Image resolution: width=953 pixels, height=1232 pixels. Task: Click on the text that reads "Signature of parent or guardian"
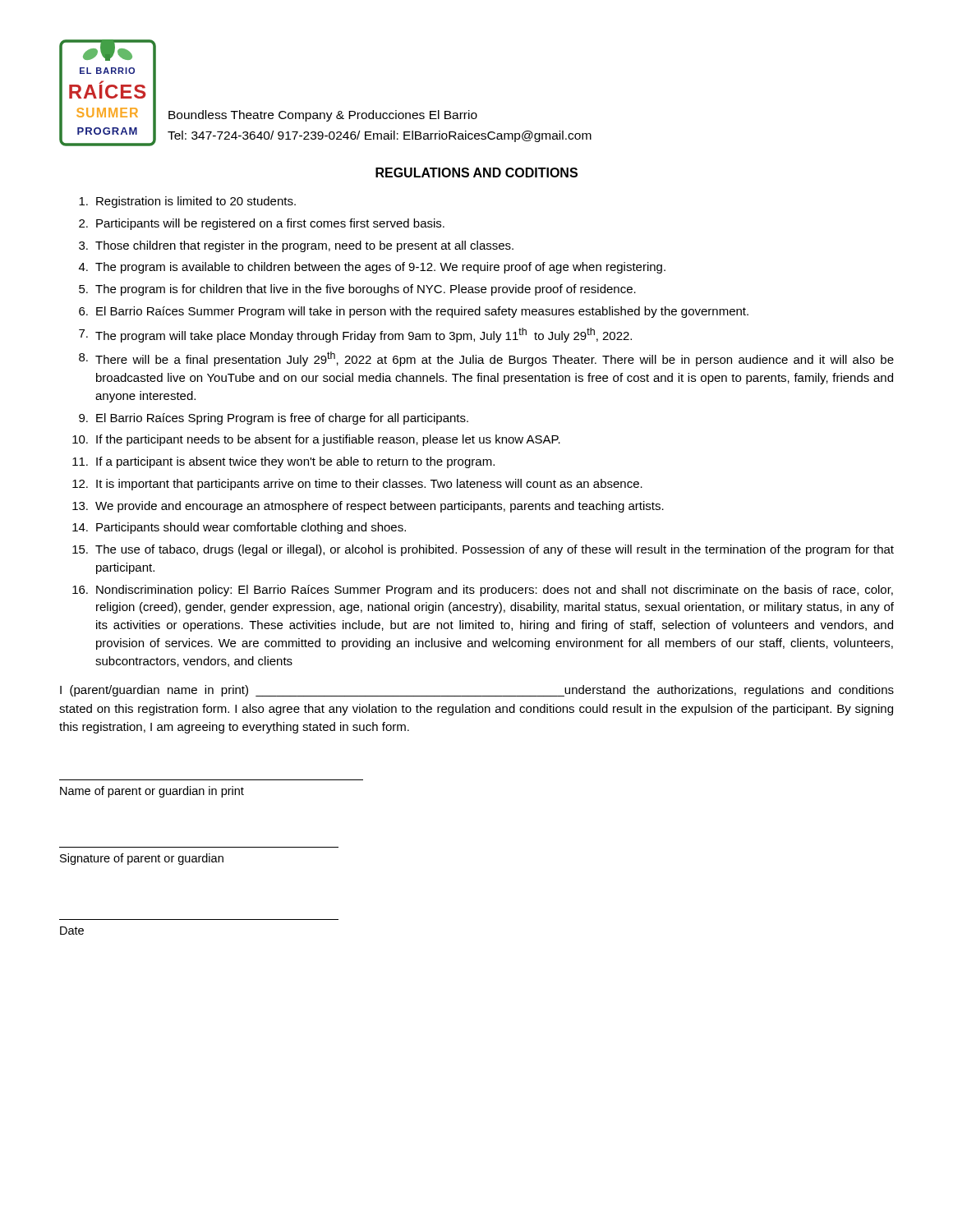[199, 849]
